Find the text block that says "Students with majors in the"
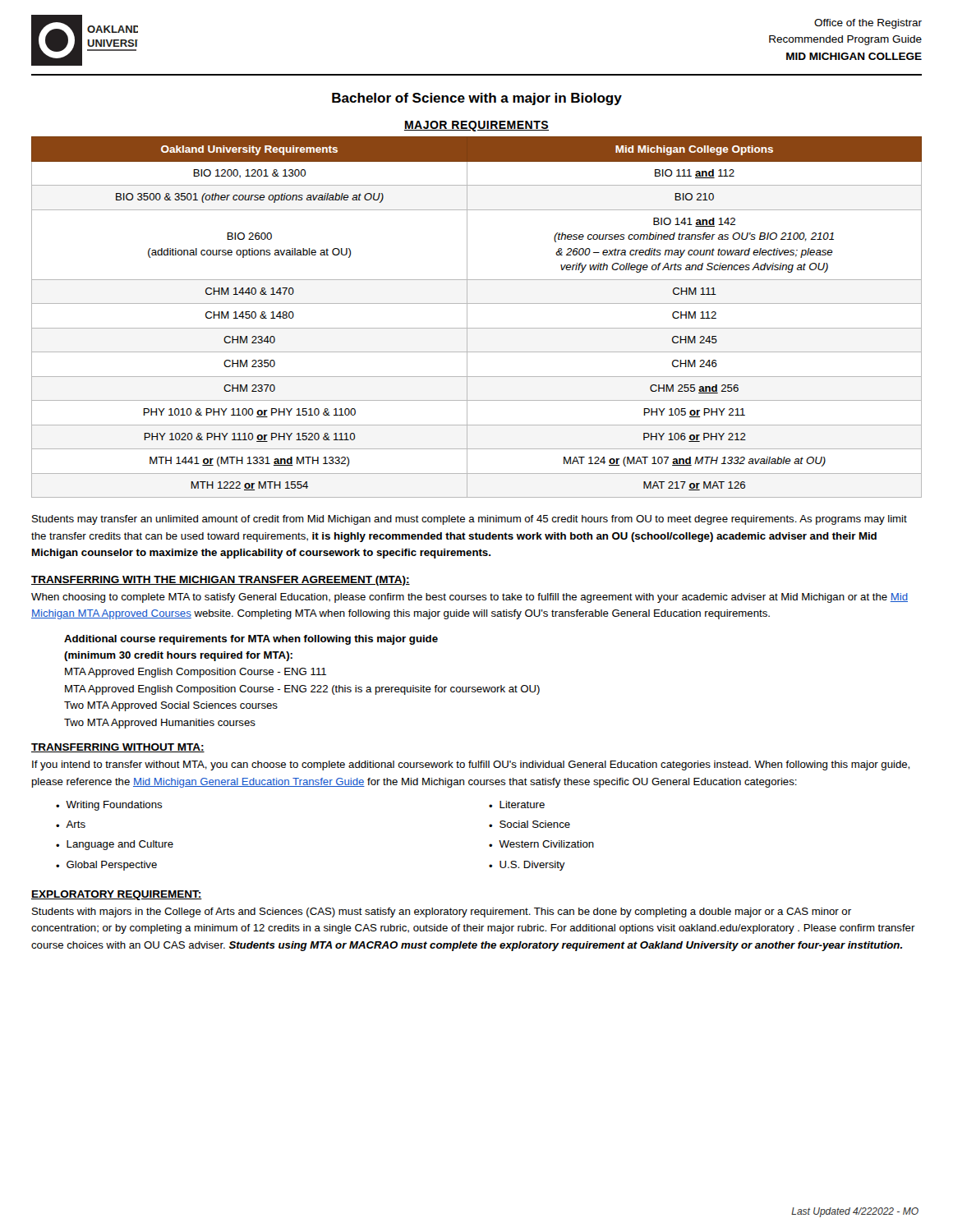 (x=473, y=928)
